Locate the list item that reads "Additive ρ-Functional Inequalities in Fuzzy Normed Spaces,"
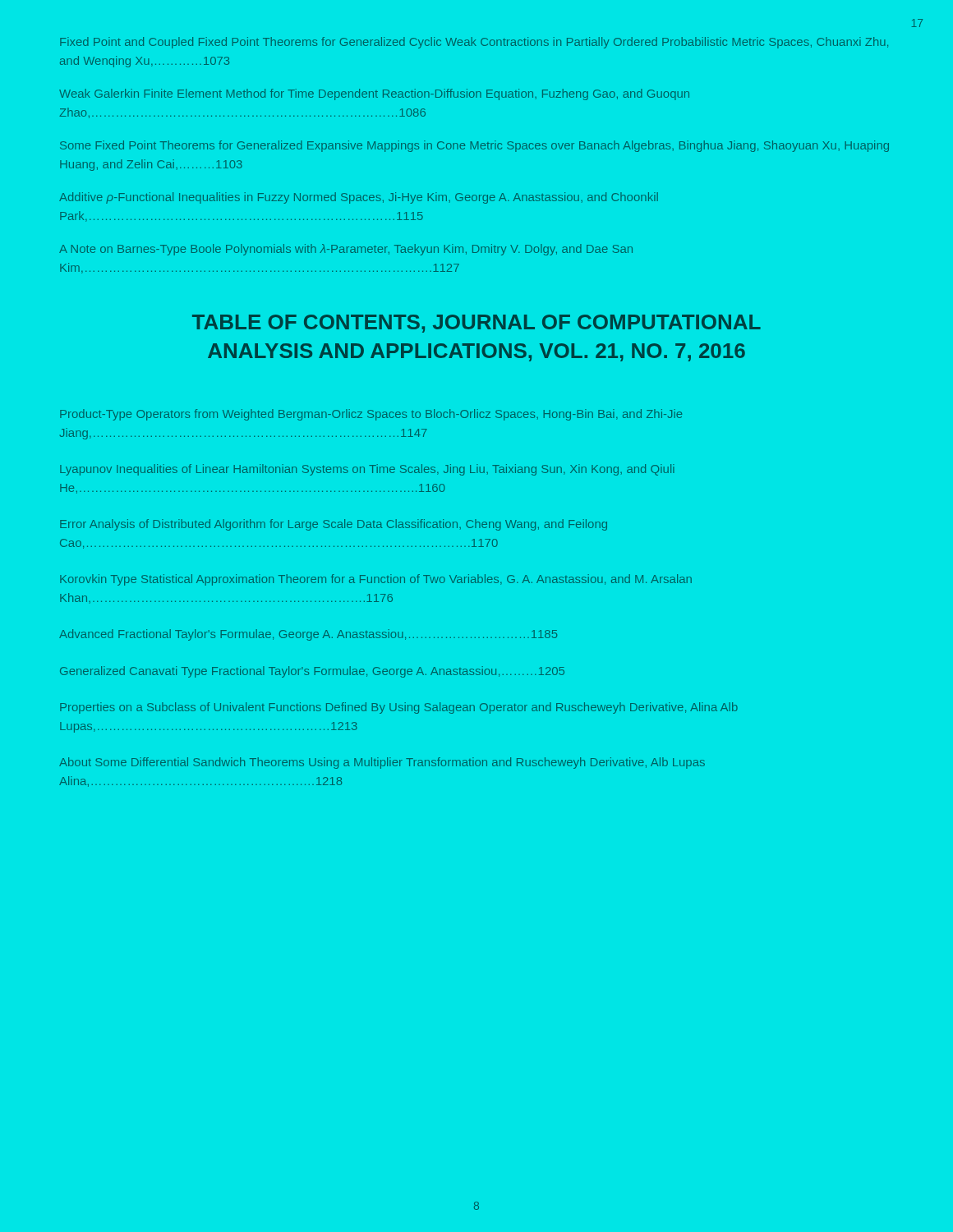953x1232 pixels. tap(359, 206)
